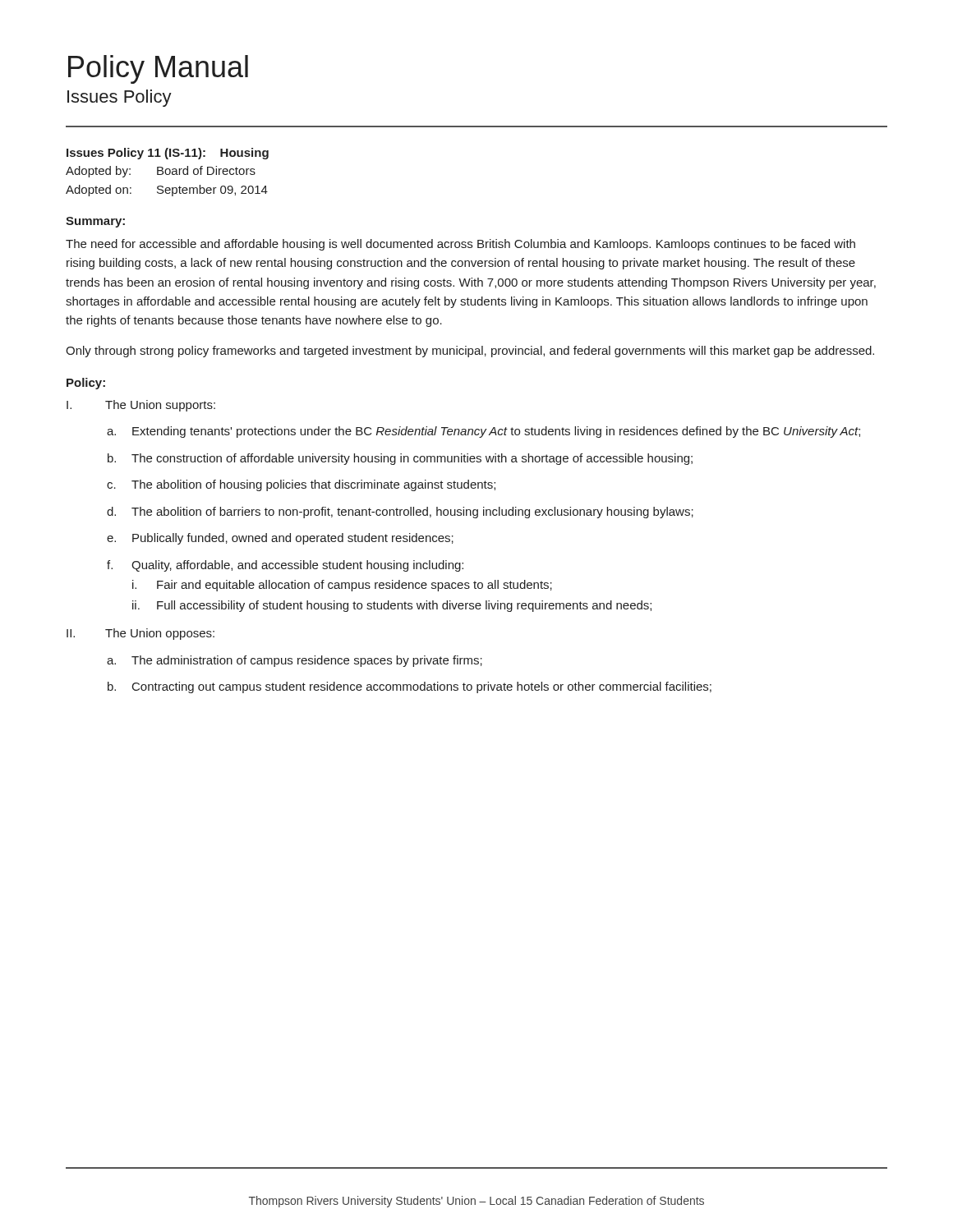Viewport: 953px width, 1232px height.
Task: Find the list item containing "b. Contracting out"
Action: [x=497, y=687]
